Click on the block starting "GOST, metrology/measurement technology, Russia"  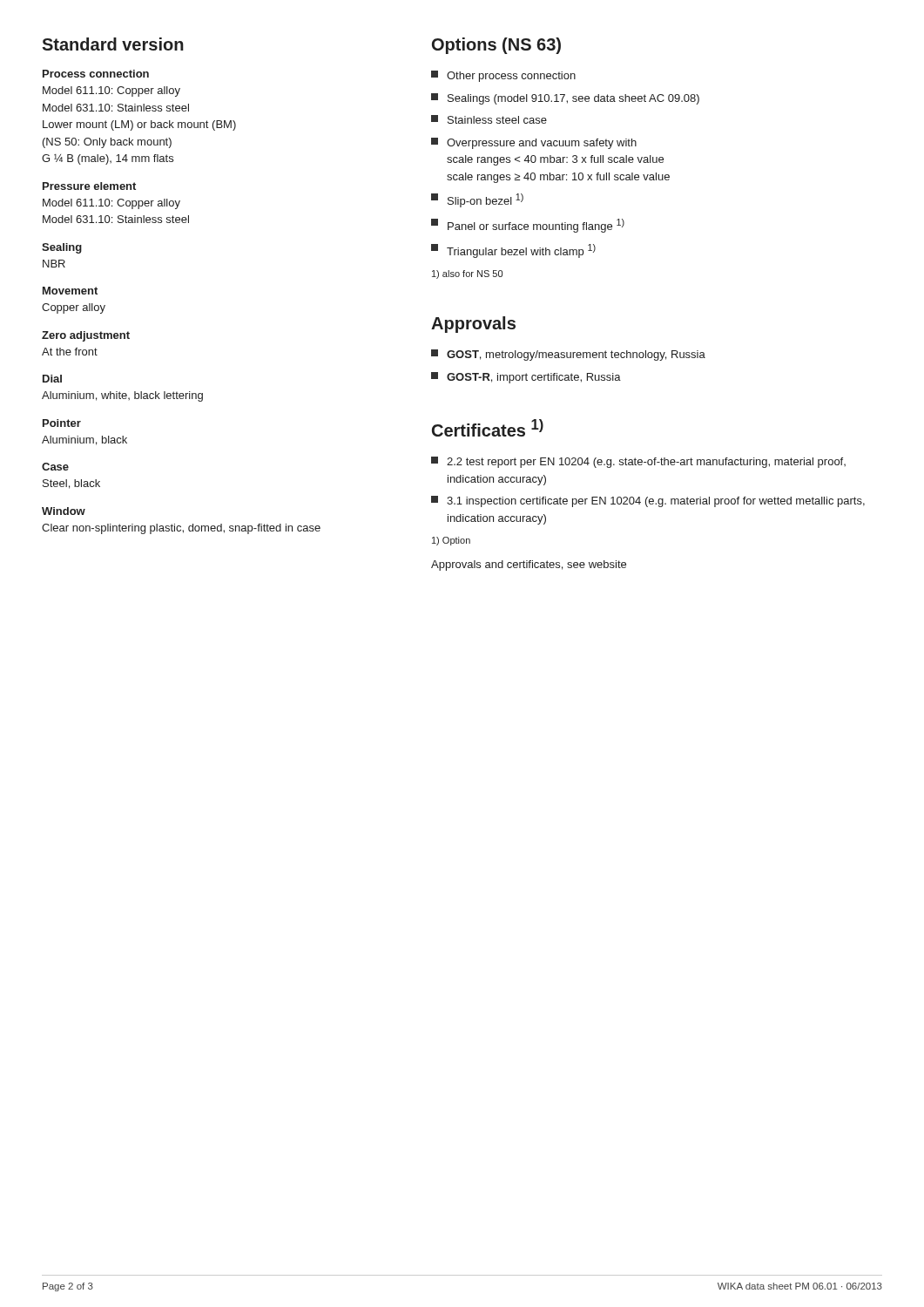(x=568, y=355)
